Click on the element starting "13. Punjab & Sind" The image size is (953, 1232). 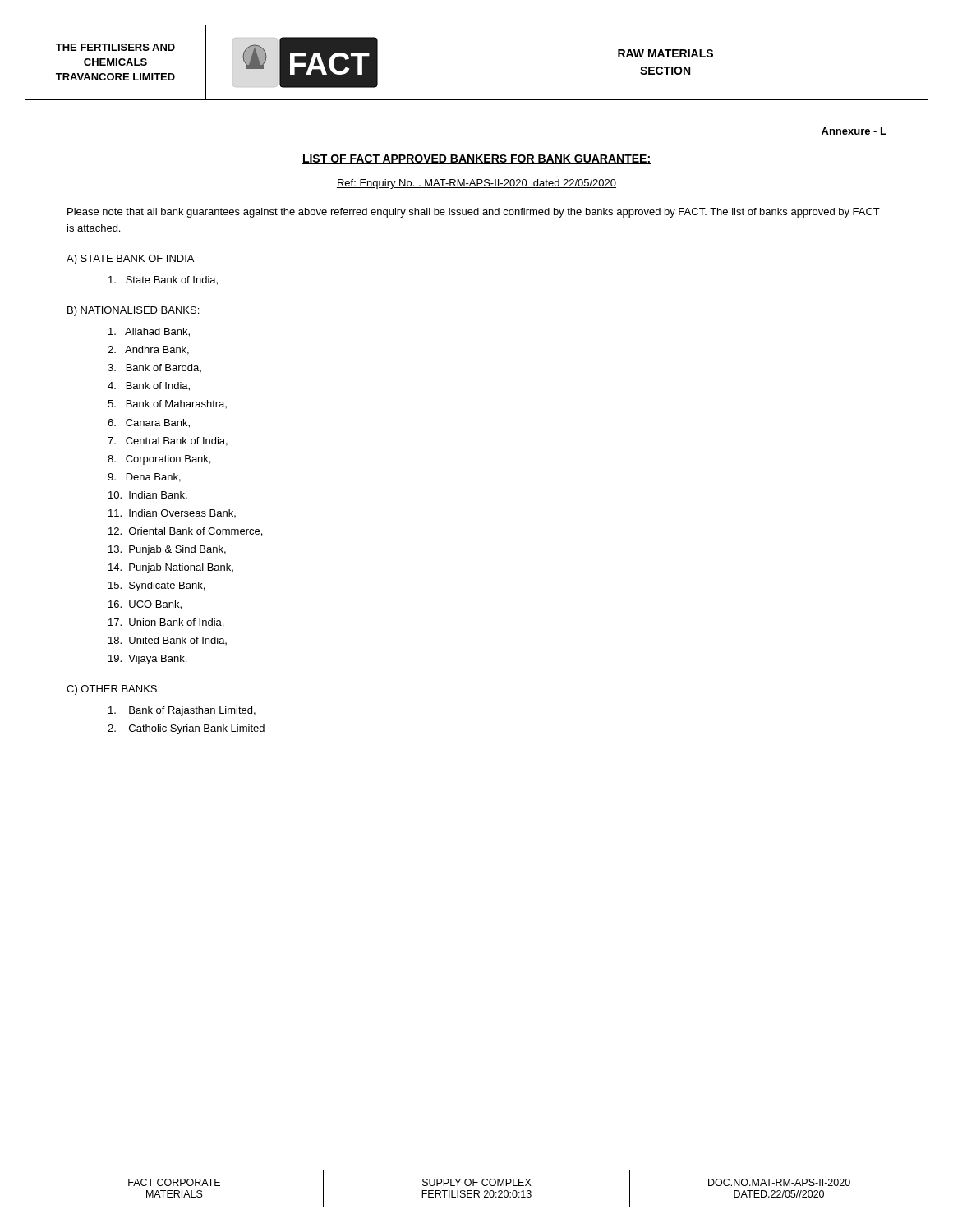[167, 549]
